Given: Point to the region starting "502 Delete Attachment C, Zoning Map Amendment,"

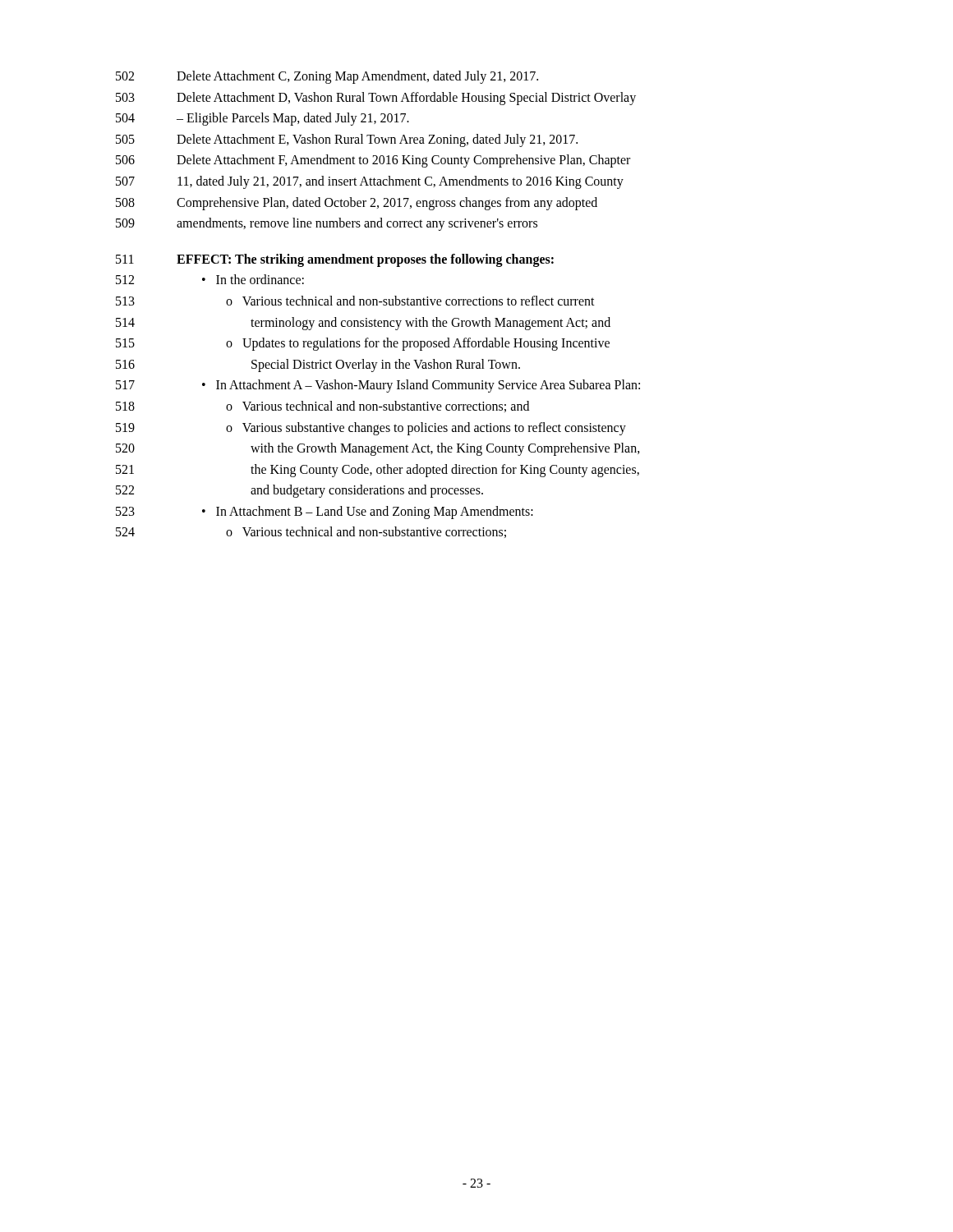Looking at the screenshot, I should (x=476, y=76).
